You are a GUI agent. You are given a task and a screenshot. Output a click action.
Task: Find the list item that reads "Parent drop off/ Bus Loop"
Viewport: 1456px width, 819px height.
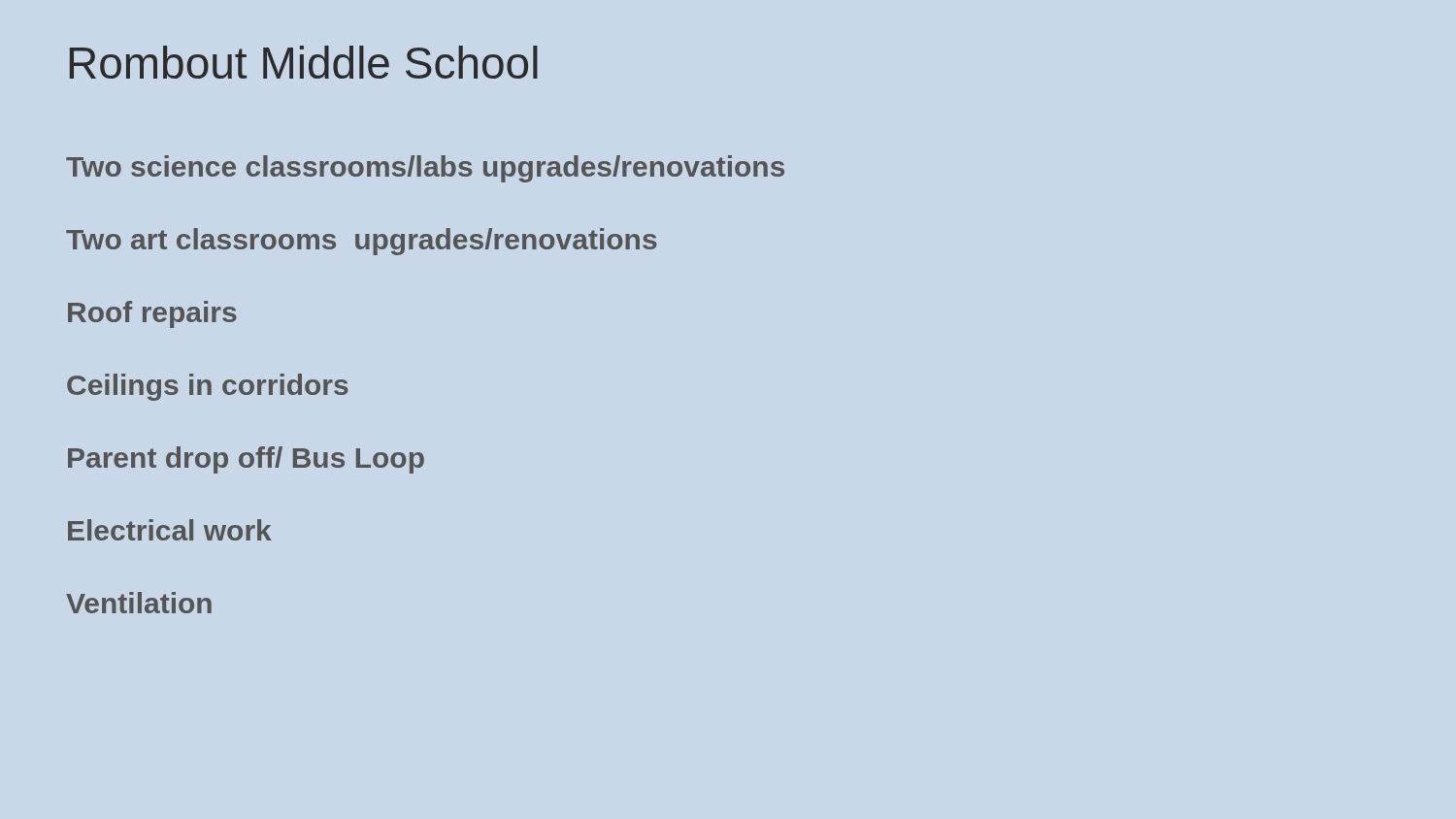(x=246, y=458)
